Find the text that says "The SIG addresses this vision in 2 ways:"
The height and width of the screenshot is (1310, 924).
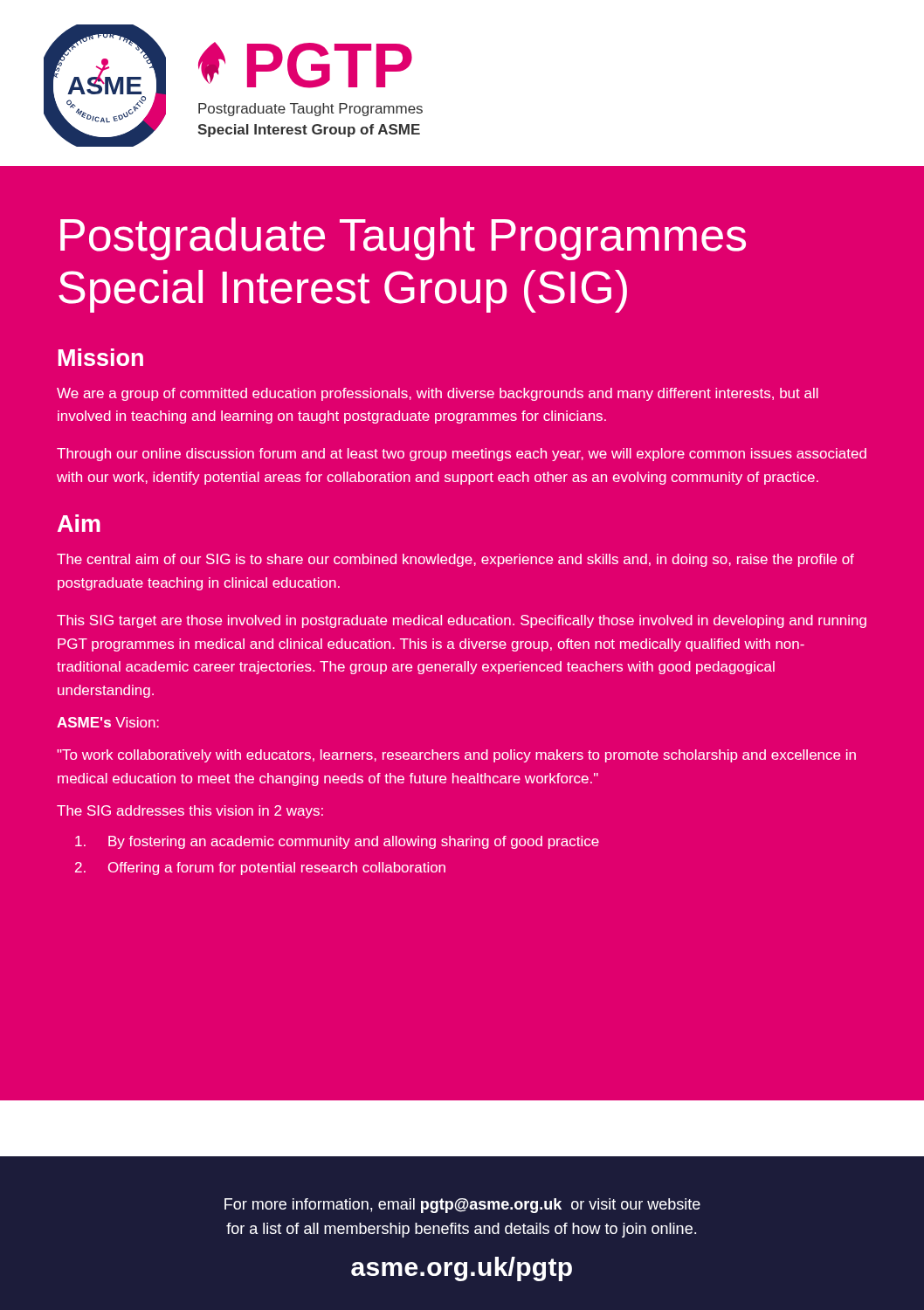pos(190,811)
